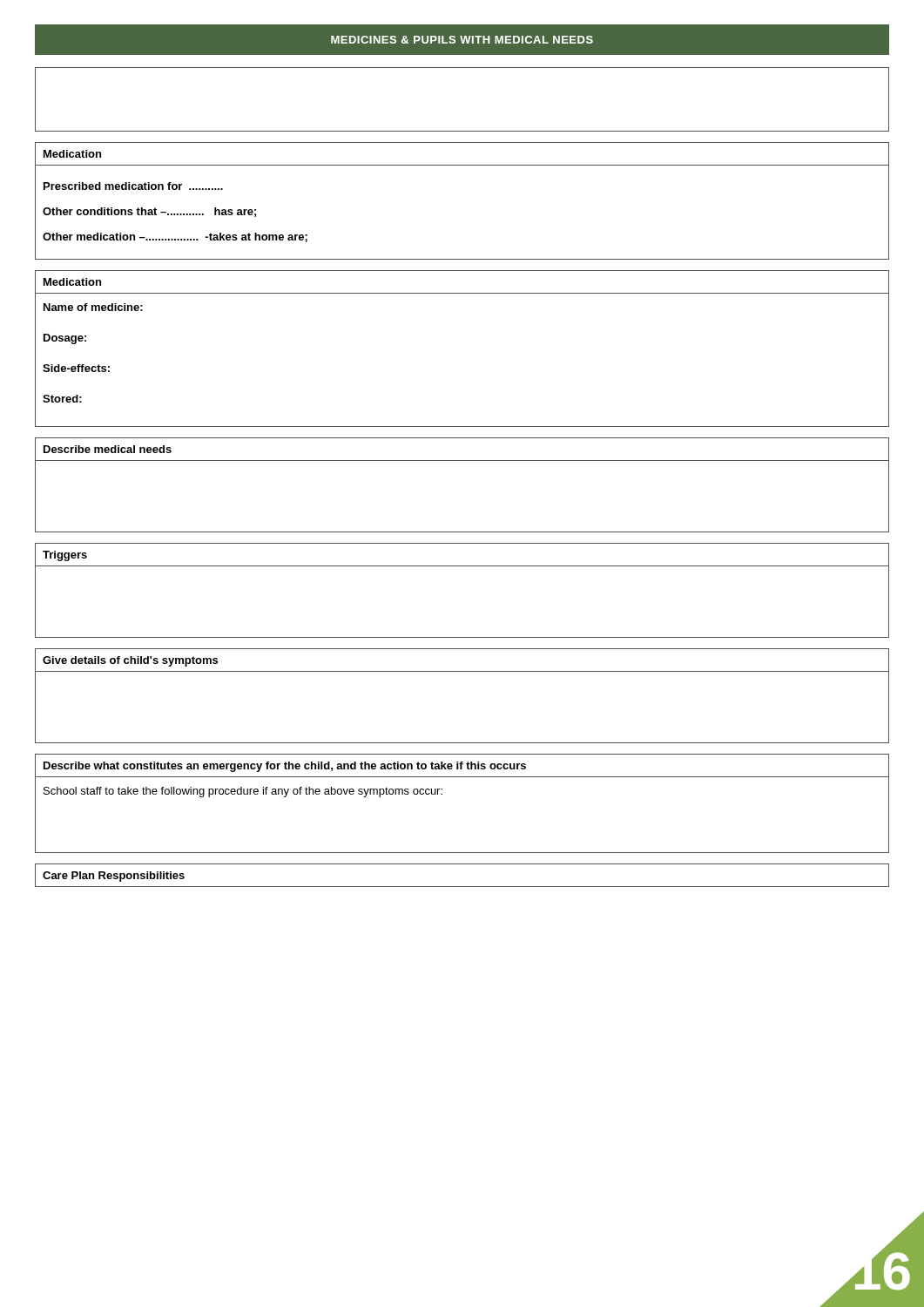This screenshot has height=1307, width=924.
Task: Click on the table containing "Describe medical needs"
Action: click(x=462, y=485)
